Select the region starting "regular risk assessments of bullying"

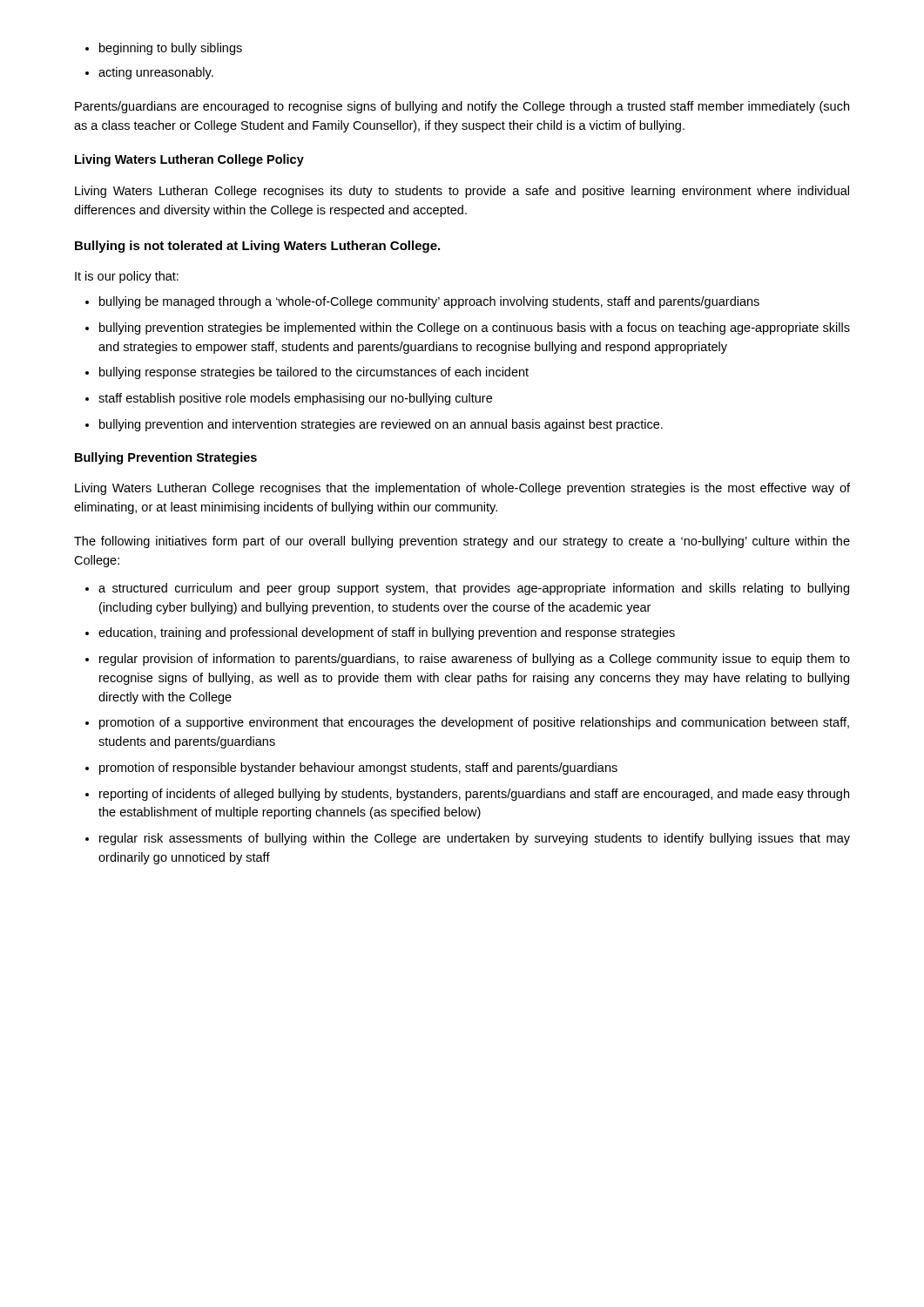coord(462,849)
